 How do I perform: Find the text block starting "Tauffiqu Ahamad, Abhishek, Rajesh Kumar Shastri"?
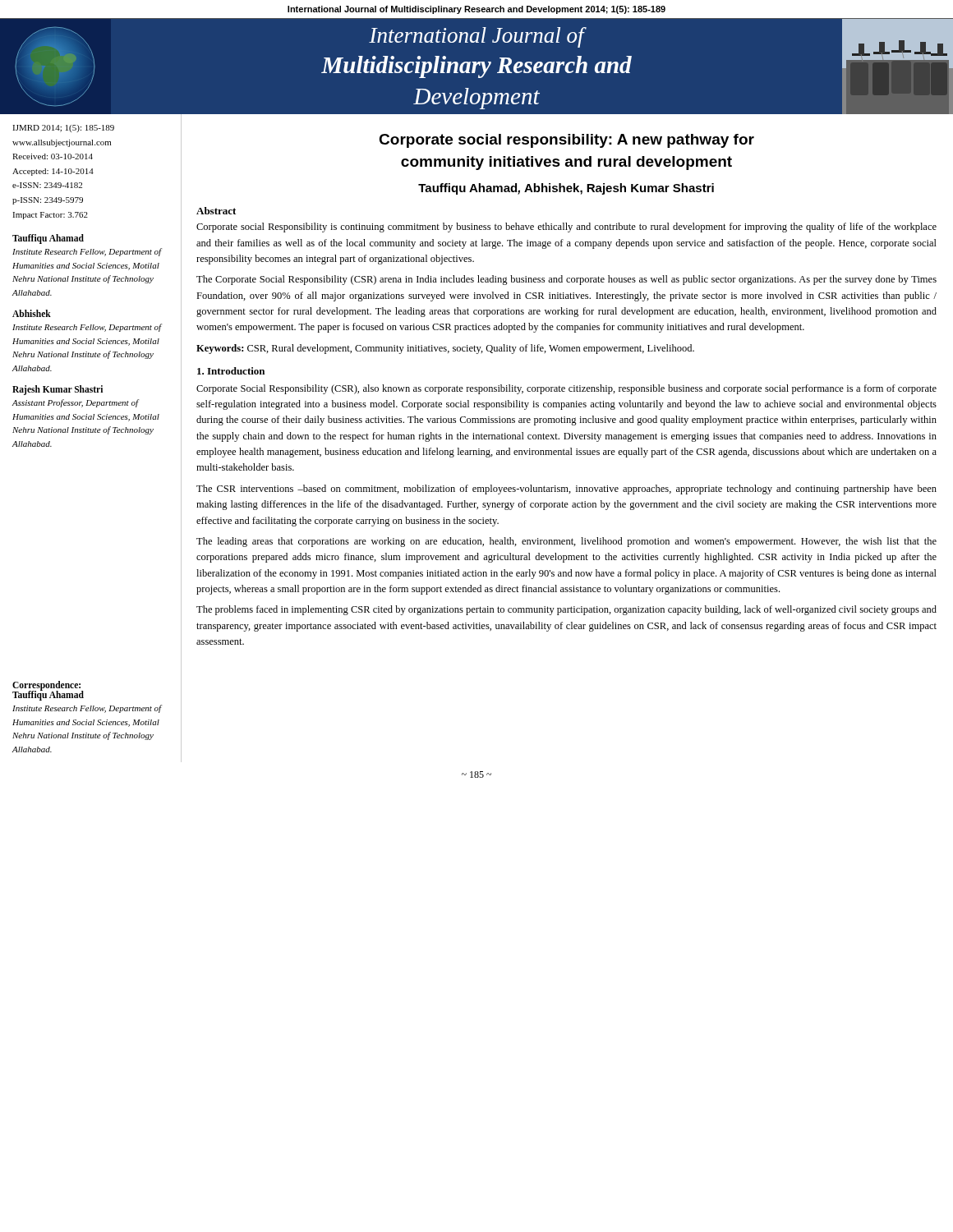(x=566, y=188)
